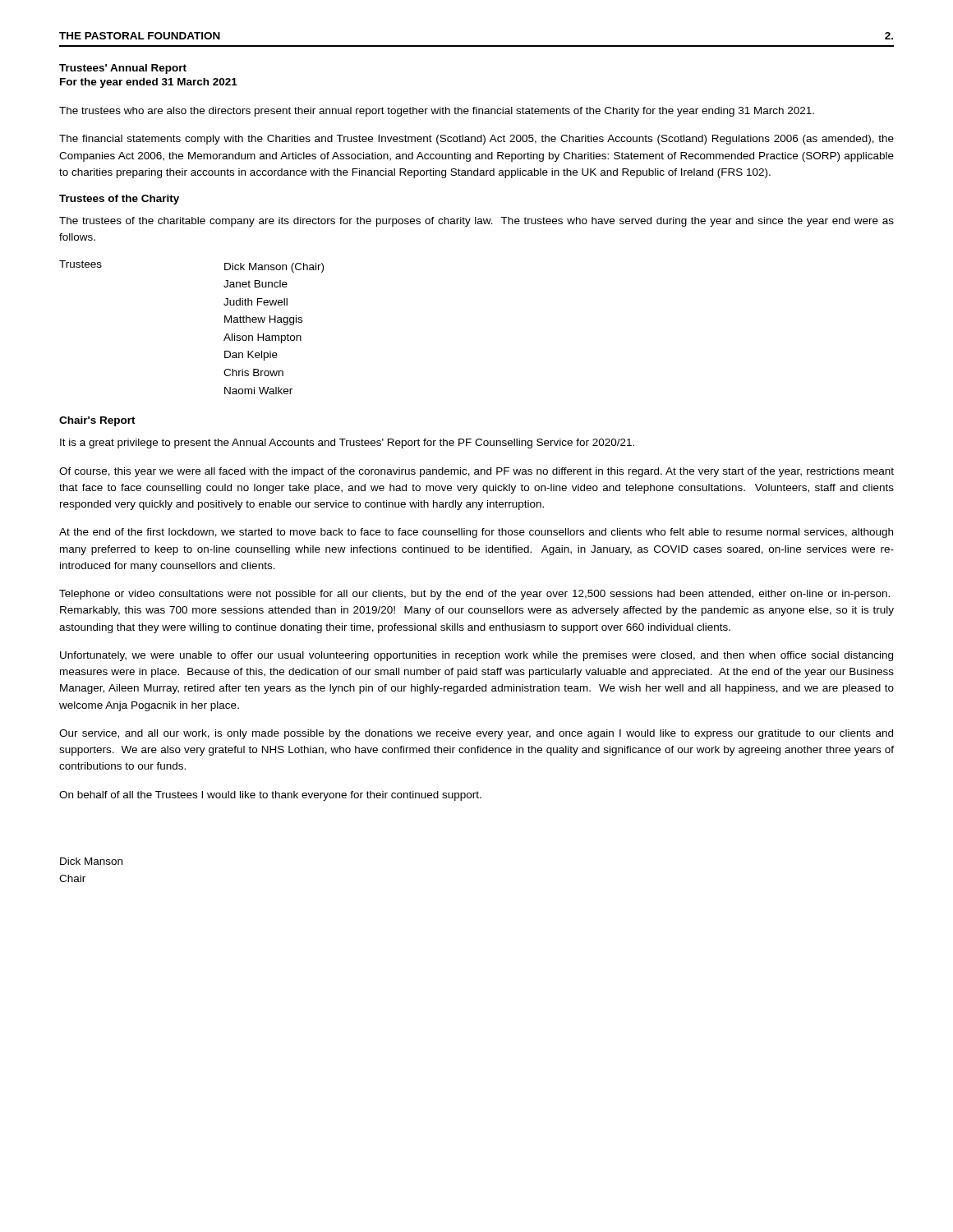Image resolution: width=953 pixels, height=1232 pixels.
Task: Click on the element starting "Alison Hampton"
Action: click(263, 337)
